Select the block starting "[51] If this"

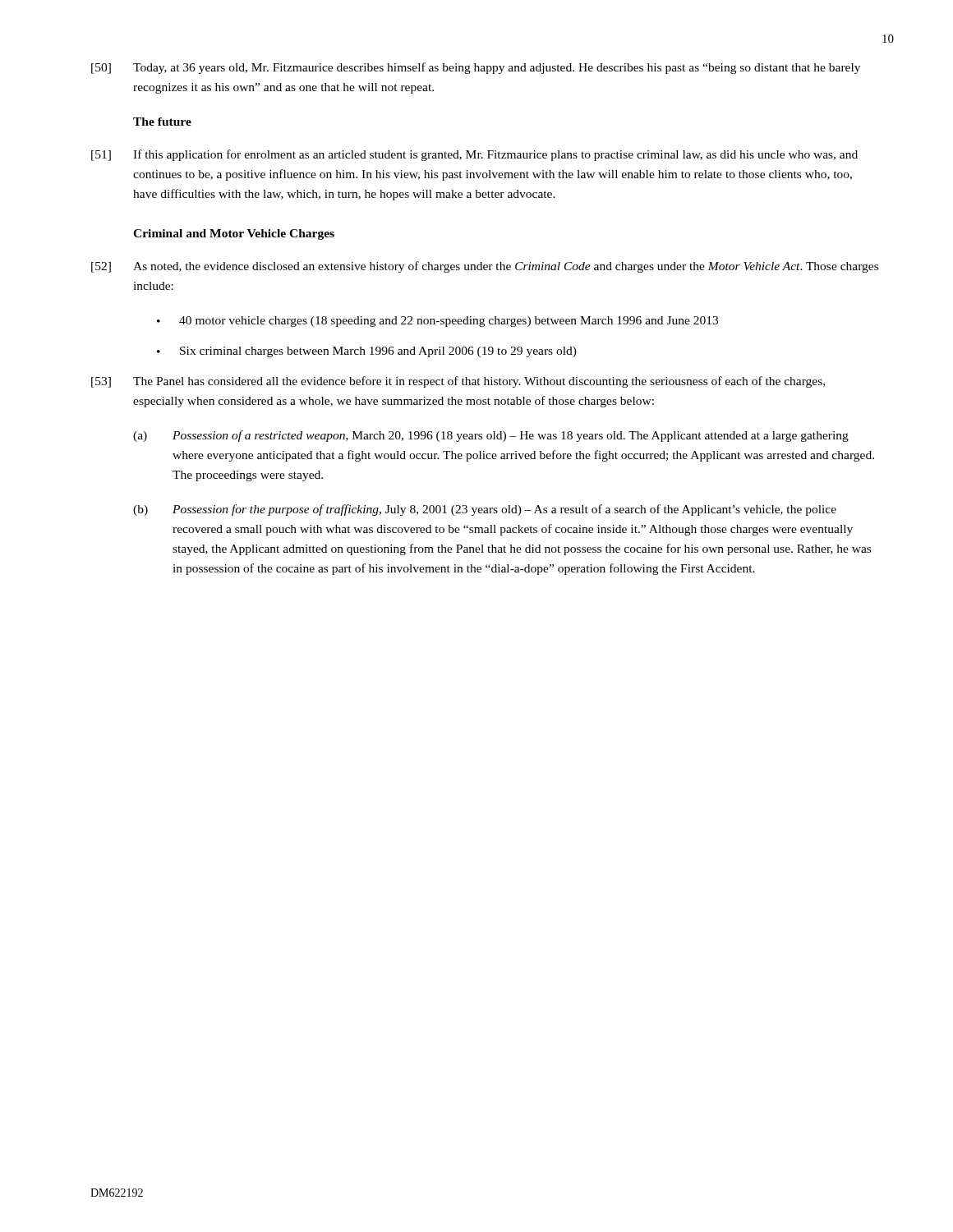pyautogui.click(x=485, y=174)
